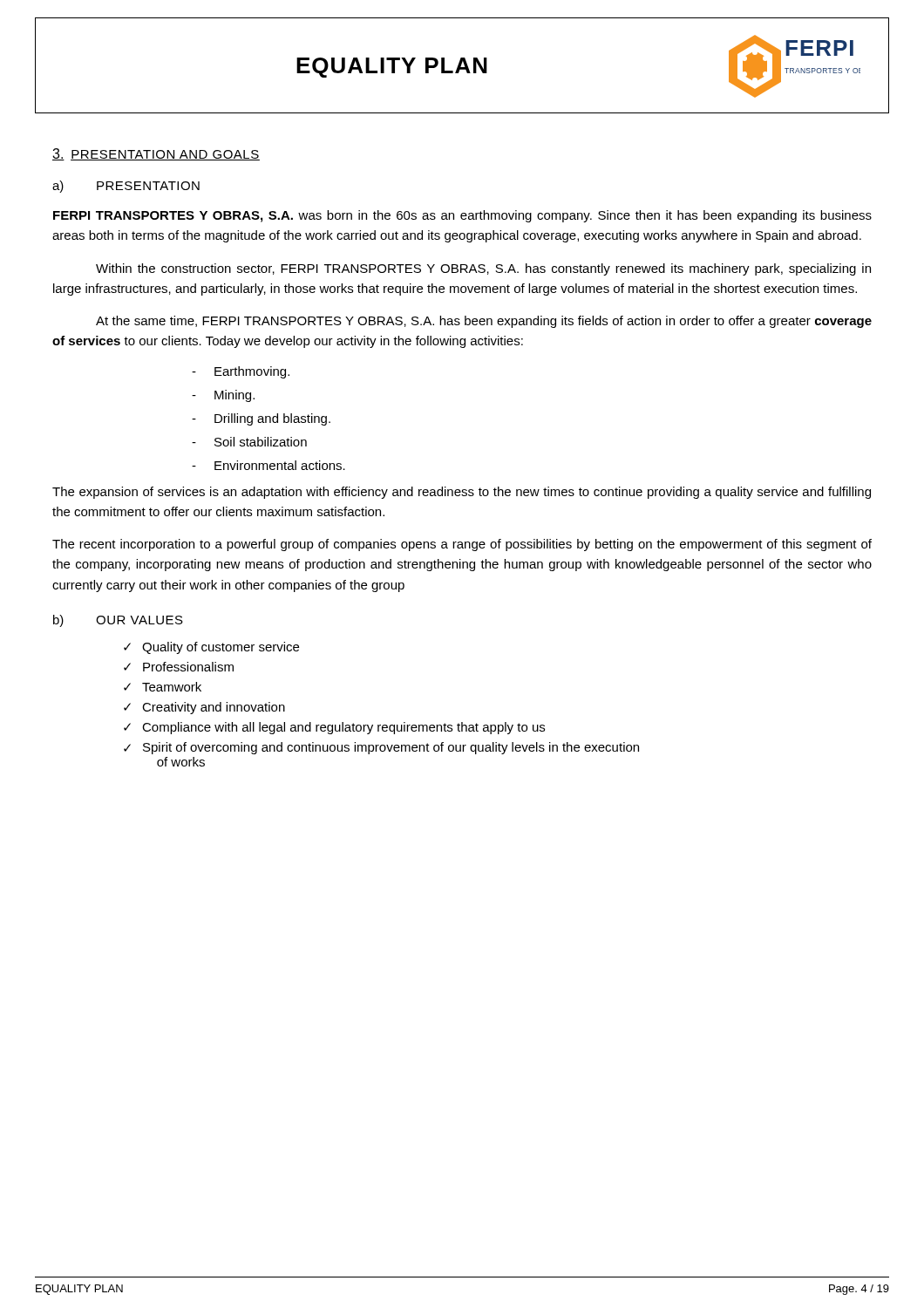Click on the element starting "The expansion of services"
The width and height of the screenshot is (924, 1308).
point(462,501)
